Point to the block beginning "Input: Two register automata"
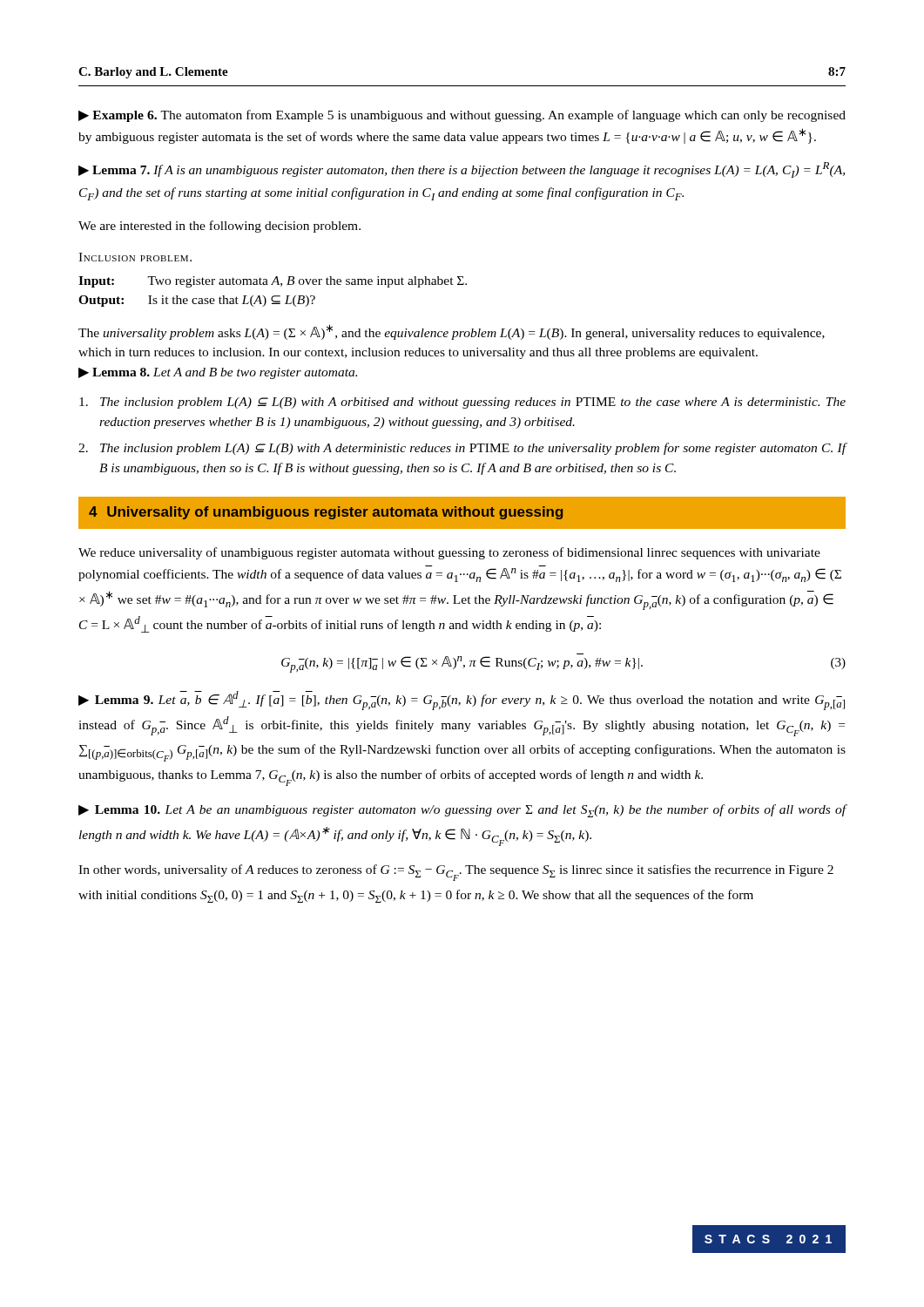 (462, 290)
